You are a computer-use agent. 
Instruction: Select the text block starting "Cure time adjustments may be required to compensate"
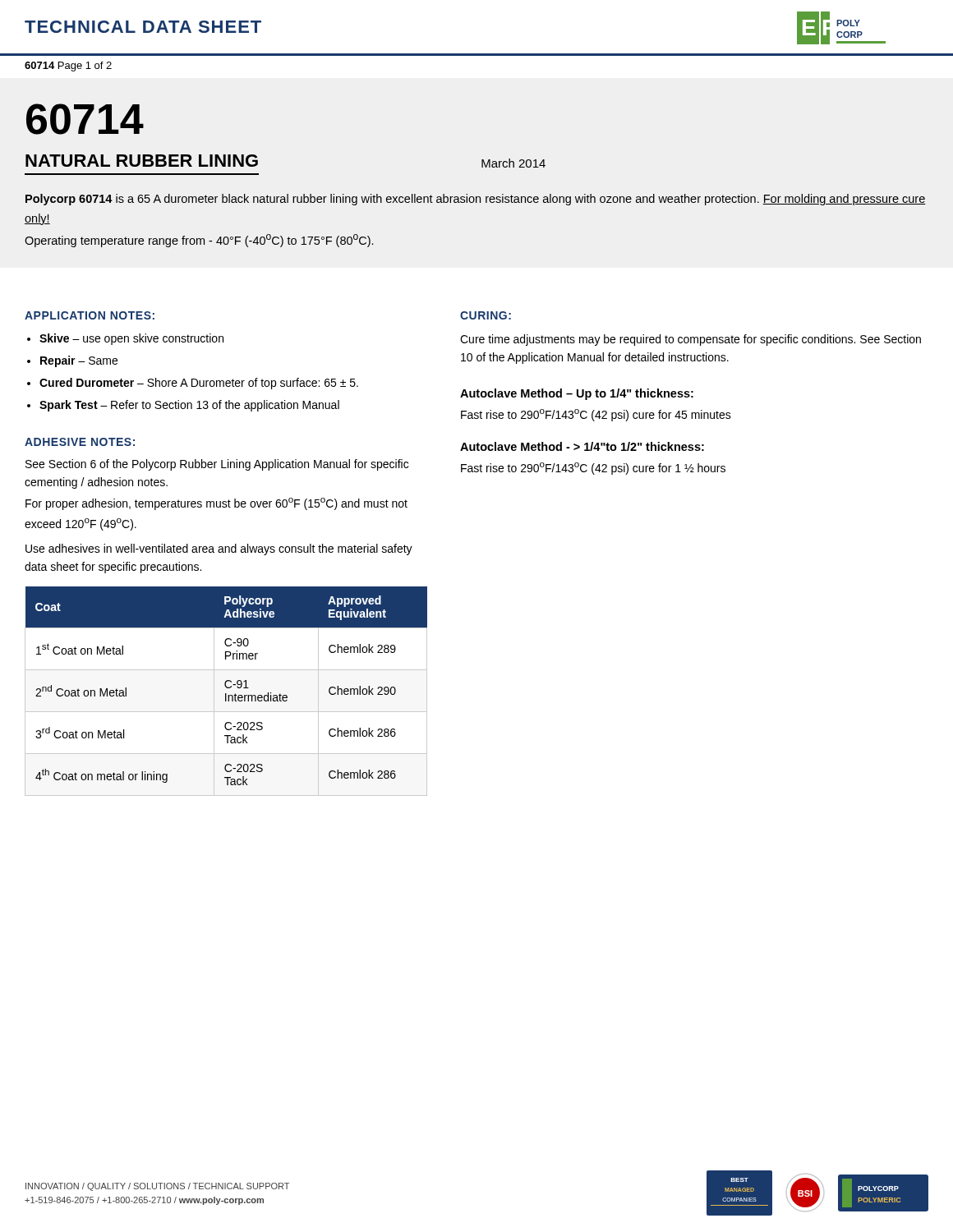(691, 348)
